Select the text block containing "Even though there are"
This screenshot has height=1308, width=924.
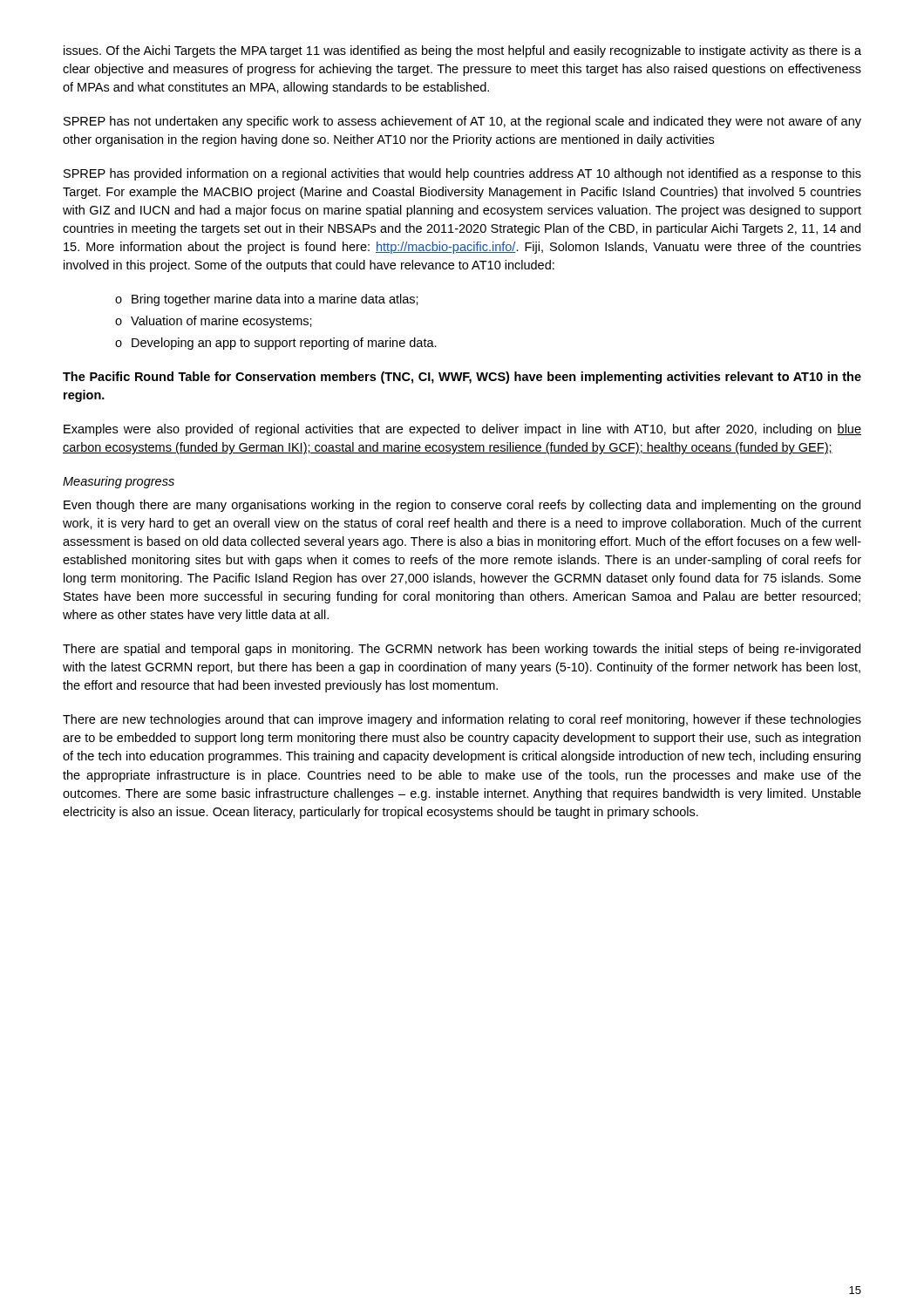point(462,560)
